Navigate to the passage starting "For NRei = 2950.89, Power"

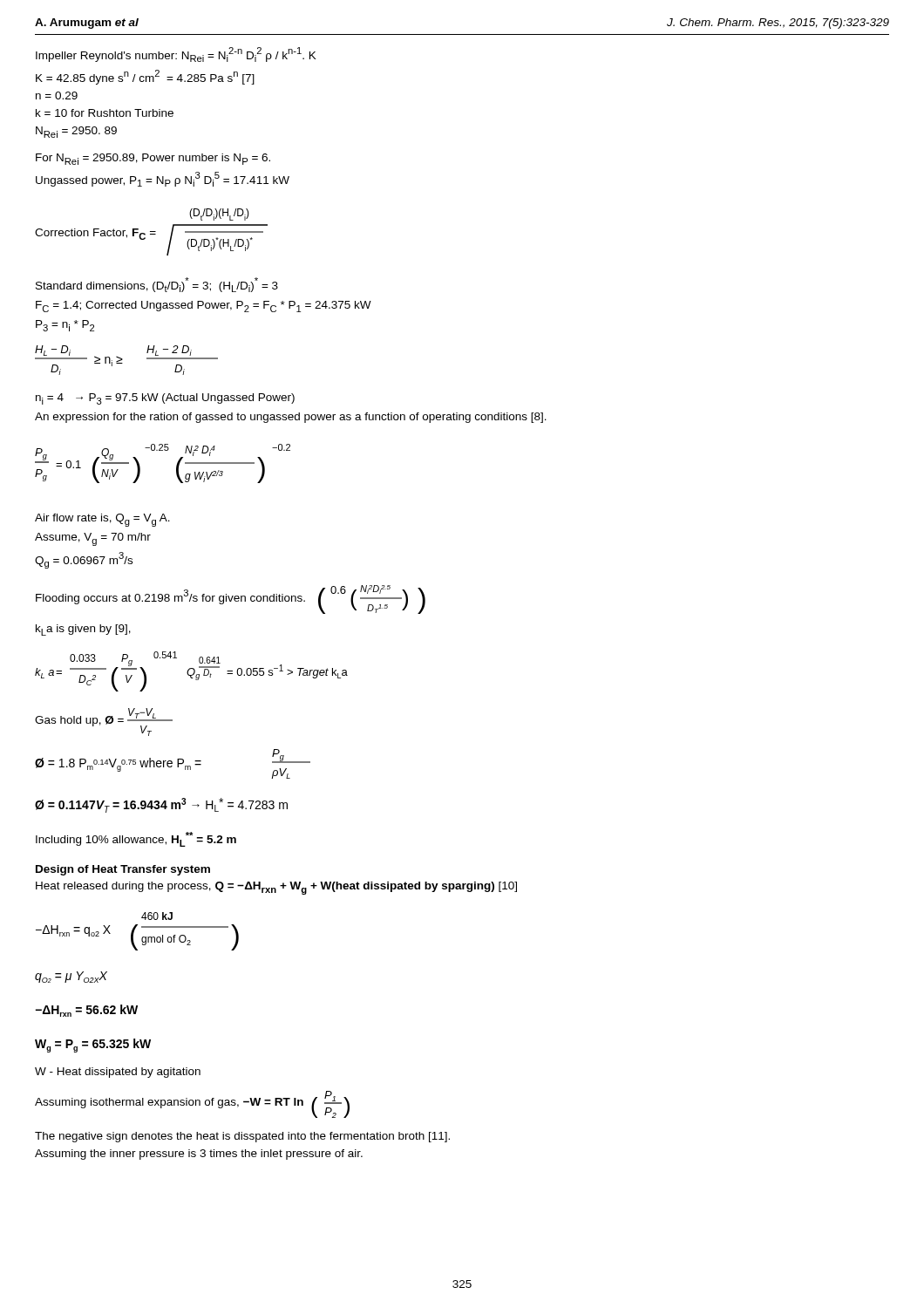tap(162, 170)
